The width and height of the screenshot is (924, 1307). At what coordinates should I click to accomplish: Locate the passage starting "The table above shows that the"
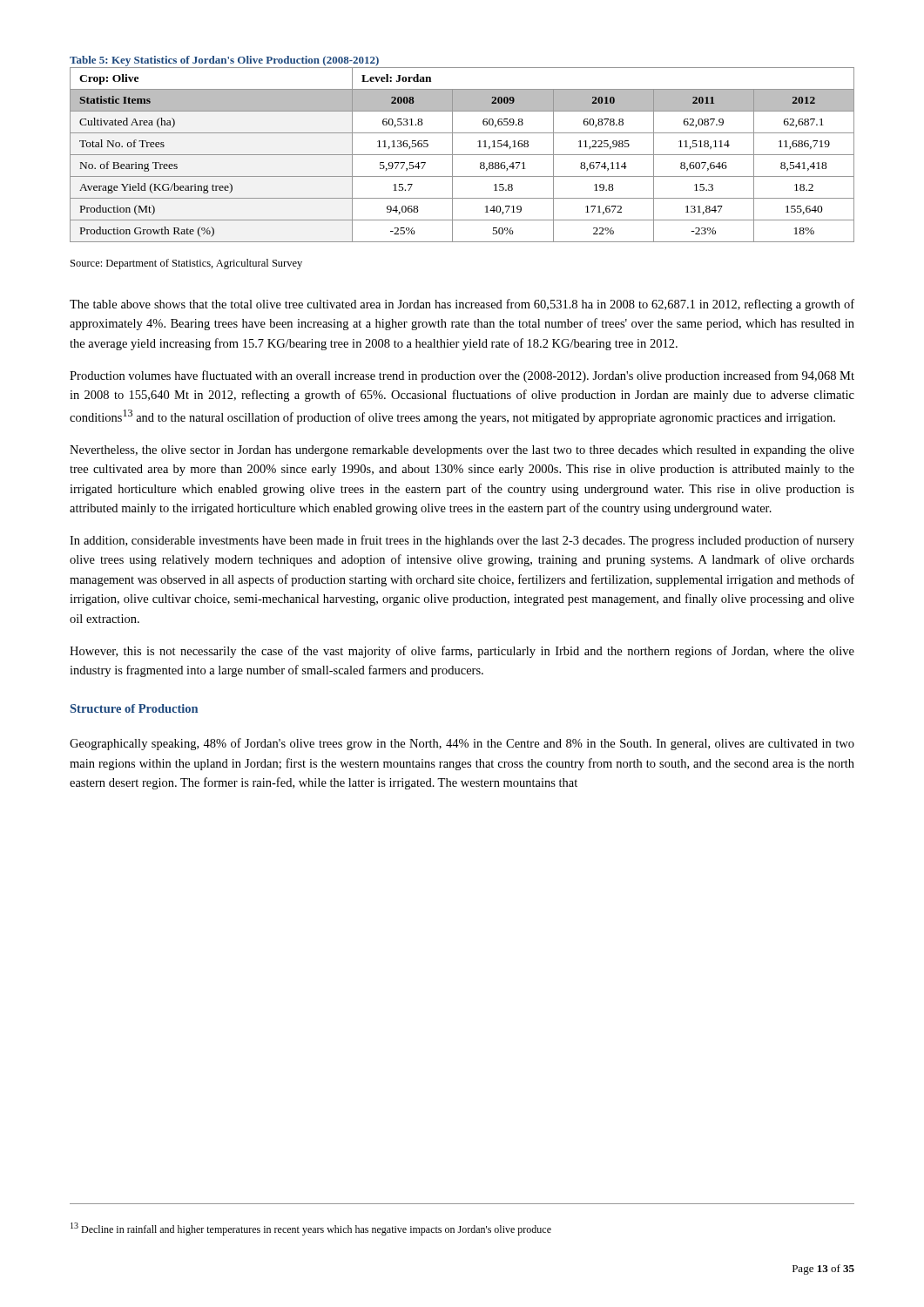click(462, 324)
